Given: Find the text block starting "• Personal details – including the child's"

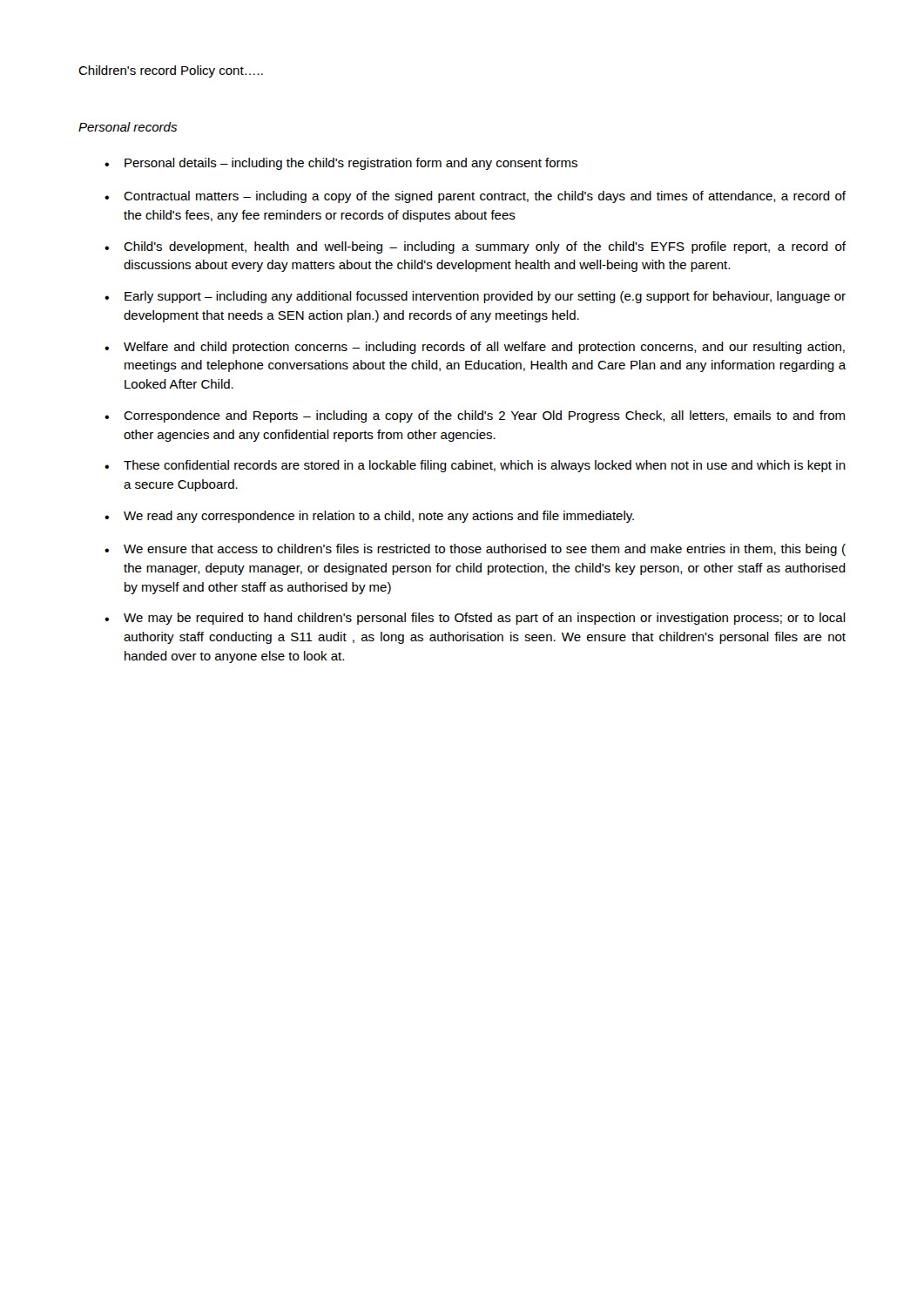Looking at the screenshot, I should point(475,164).
